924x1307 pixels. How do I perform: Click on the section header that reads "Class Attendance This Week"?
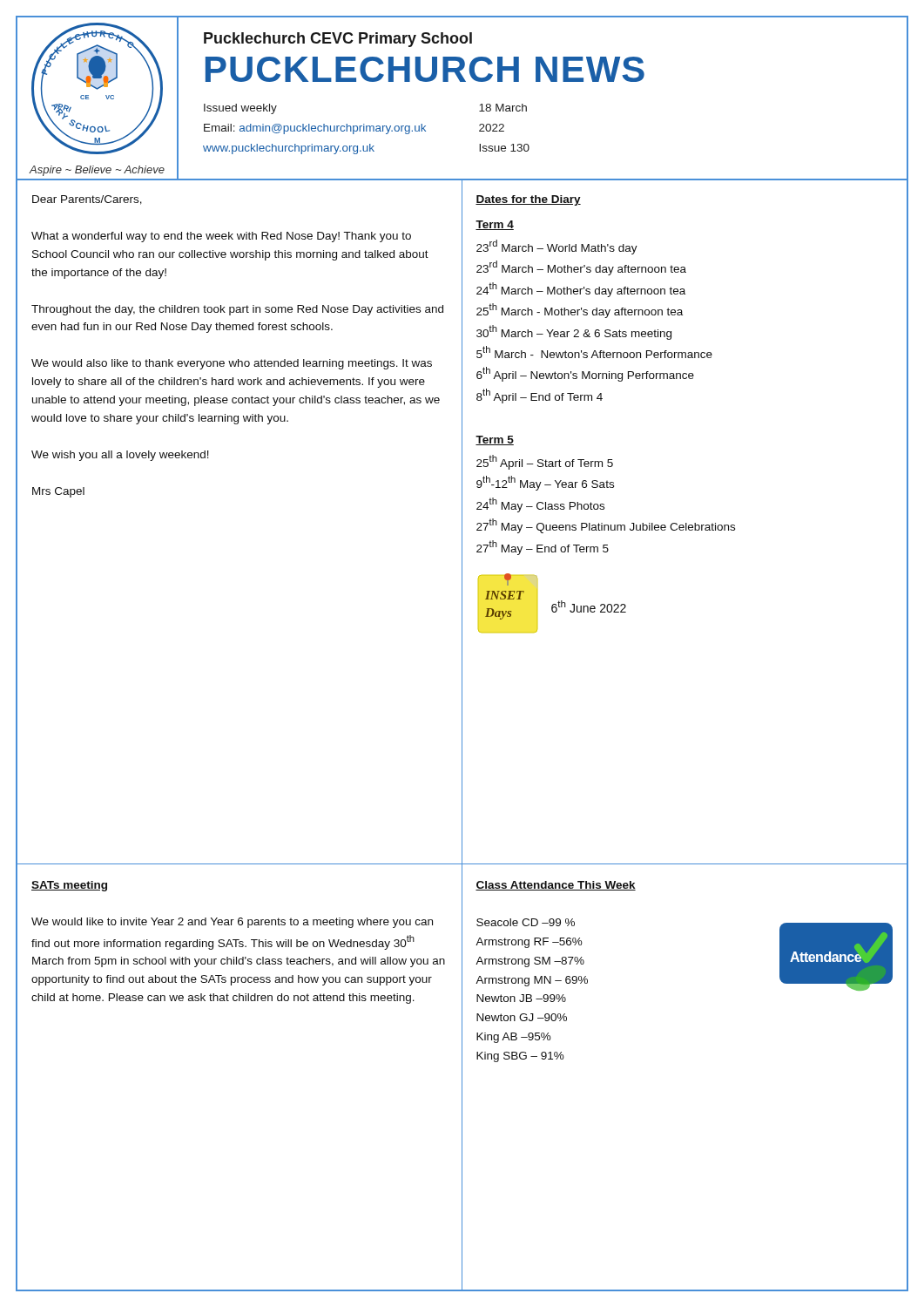click(556, 885)
